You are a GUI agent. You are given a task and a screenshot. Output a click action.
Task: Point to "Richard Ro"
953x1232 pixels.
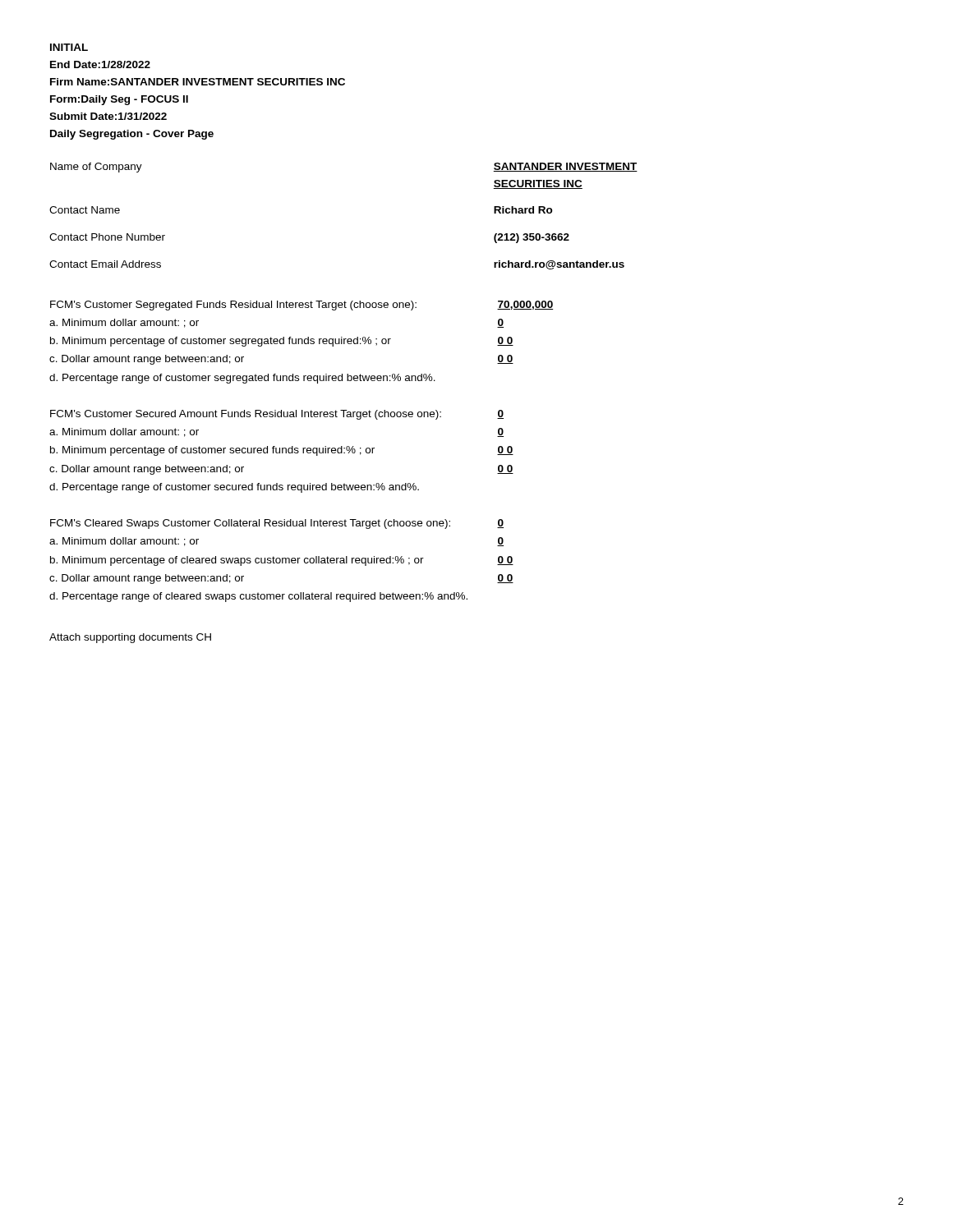click(x=523, y=210)
